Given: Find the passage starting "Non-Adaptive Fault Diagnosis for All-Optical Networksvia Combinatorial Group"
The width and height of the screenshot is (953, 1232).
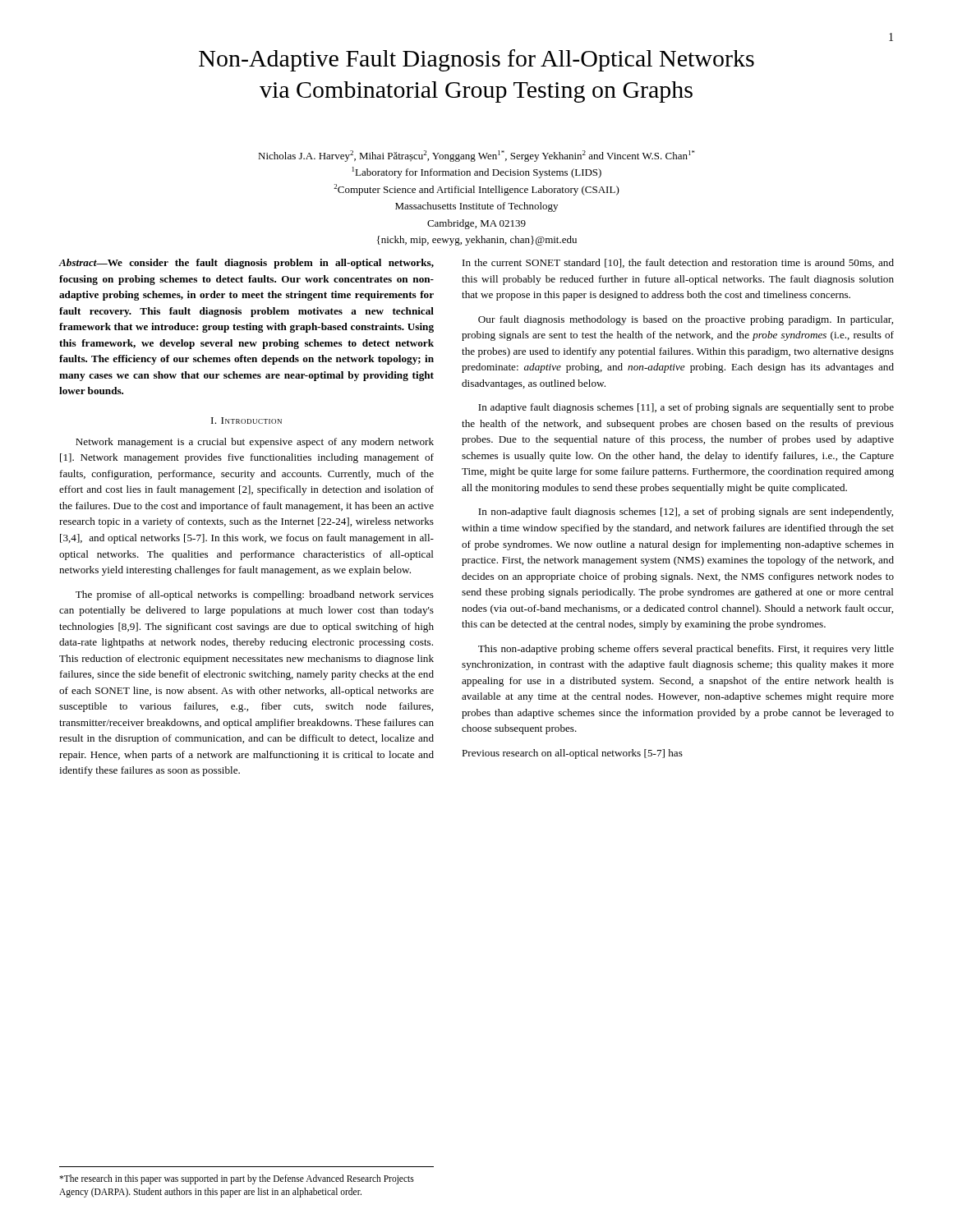Looking at the screenshot, I should (476, 74).
